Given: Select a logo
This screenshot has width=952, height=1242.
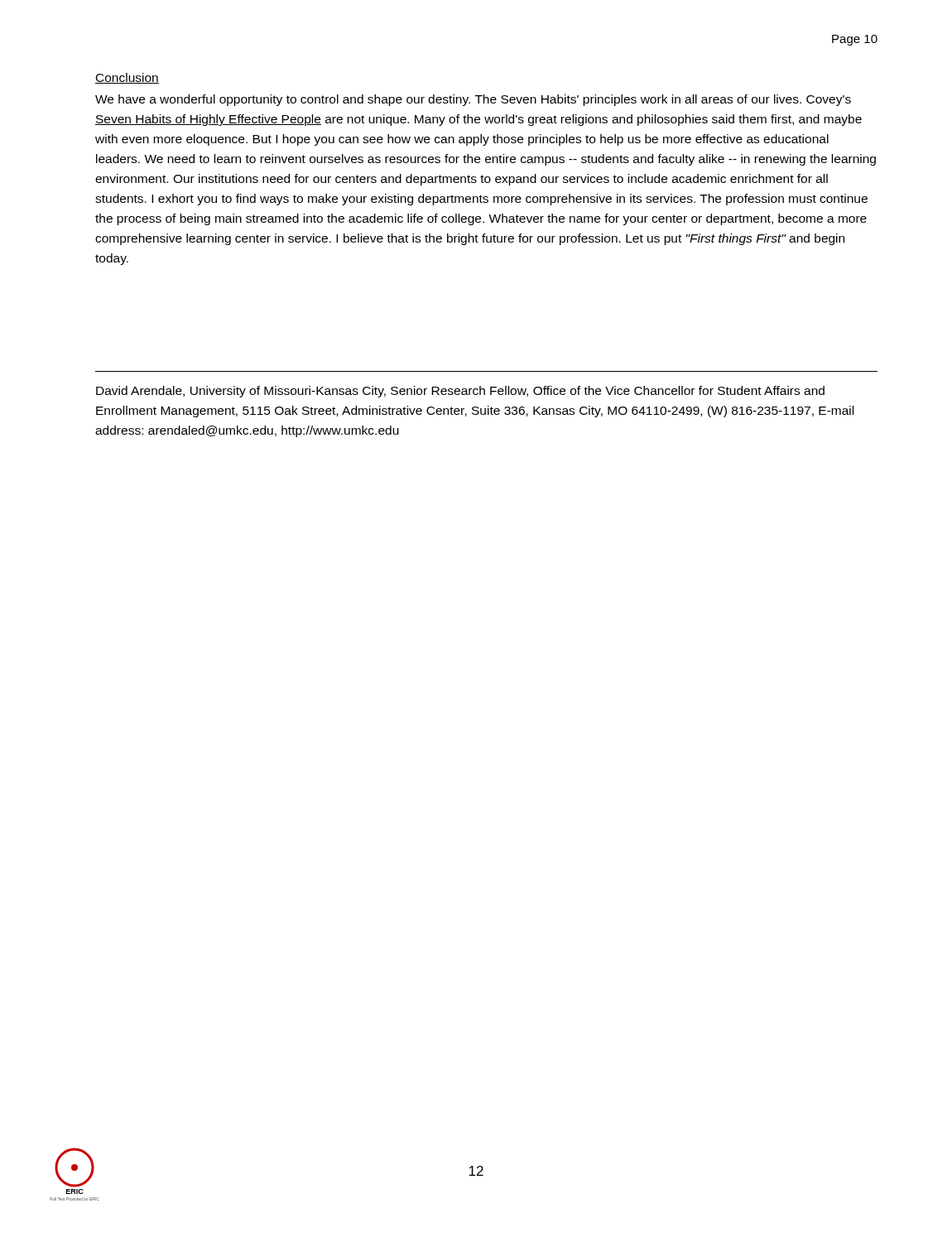Looking at the screenshot, I should (74, 1172).
